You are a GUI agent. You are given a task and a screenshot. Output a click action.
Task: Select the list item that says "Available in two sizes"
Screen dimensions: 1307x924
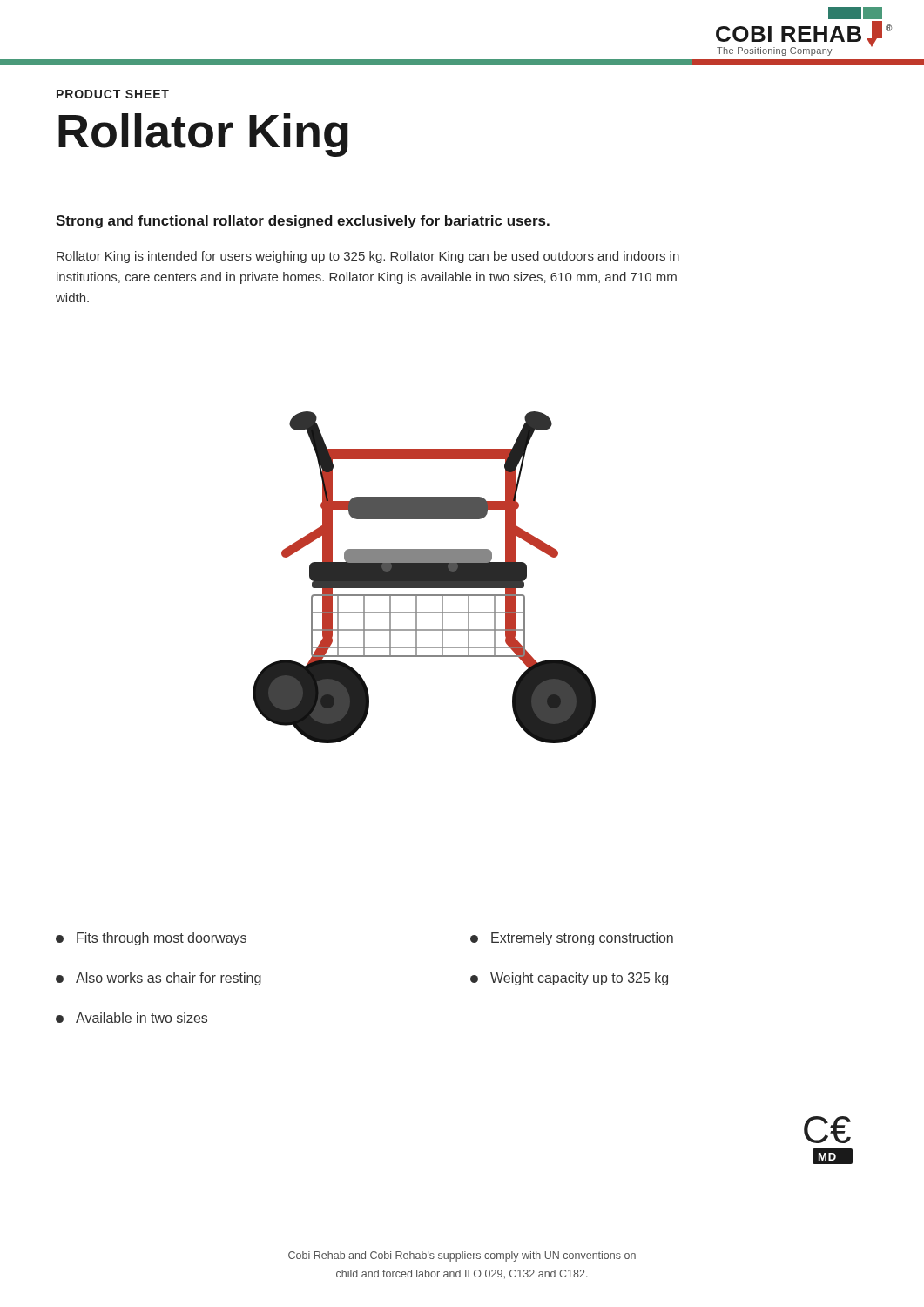(132, 1019)
